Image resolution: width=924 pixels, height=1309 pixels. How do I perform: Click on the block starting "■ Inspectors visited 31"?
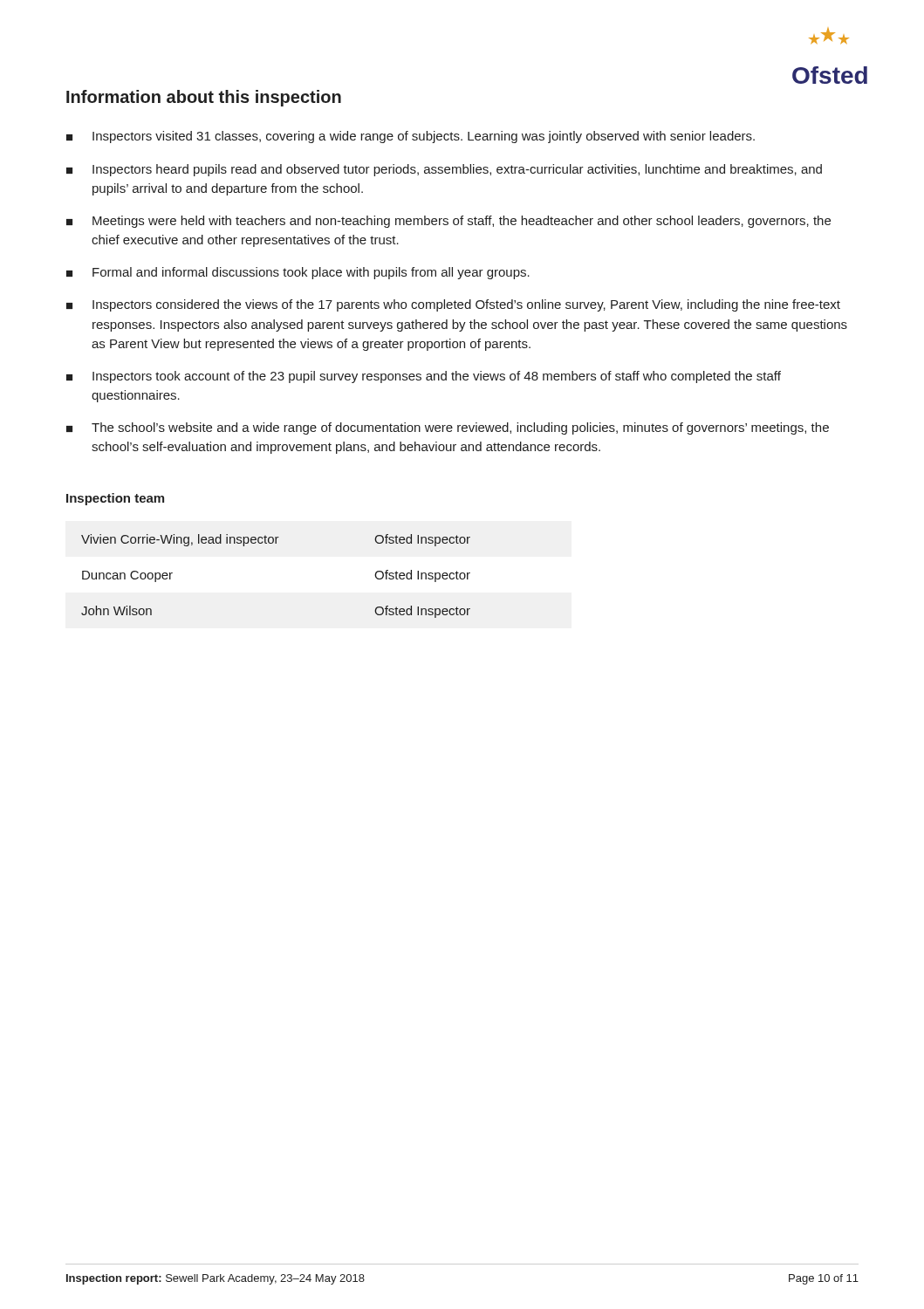coord(462,137)
